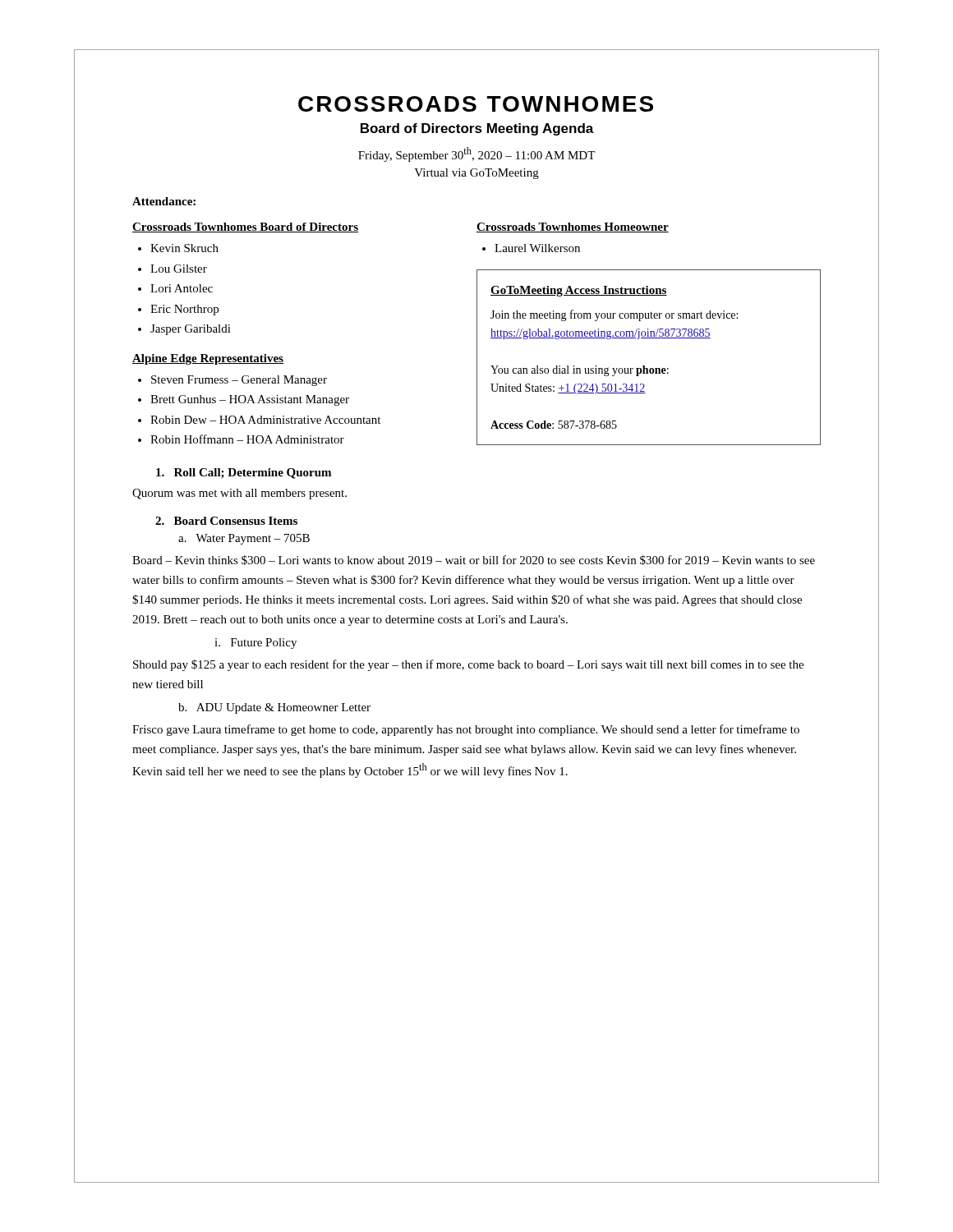Image resolution: width=953 pixels, height=1232 pixels.
Task: Where is the passage that starts "You can also dial in"?
Action: tap(580, 379)
